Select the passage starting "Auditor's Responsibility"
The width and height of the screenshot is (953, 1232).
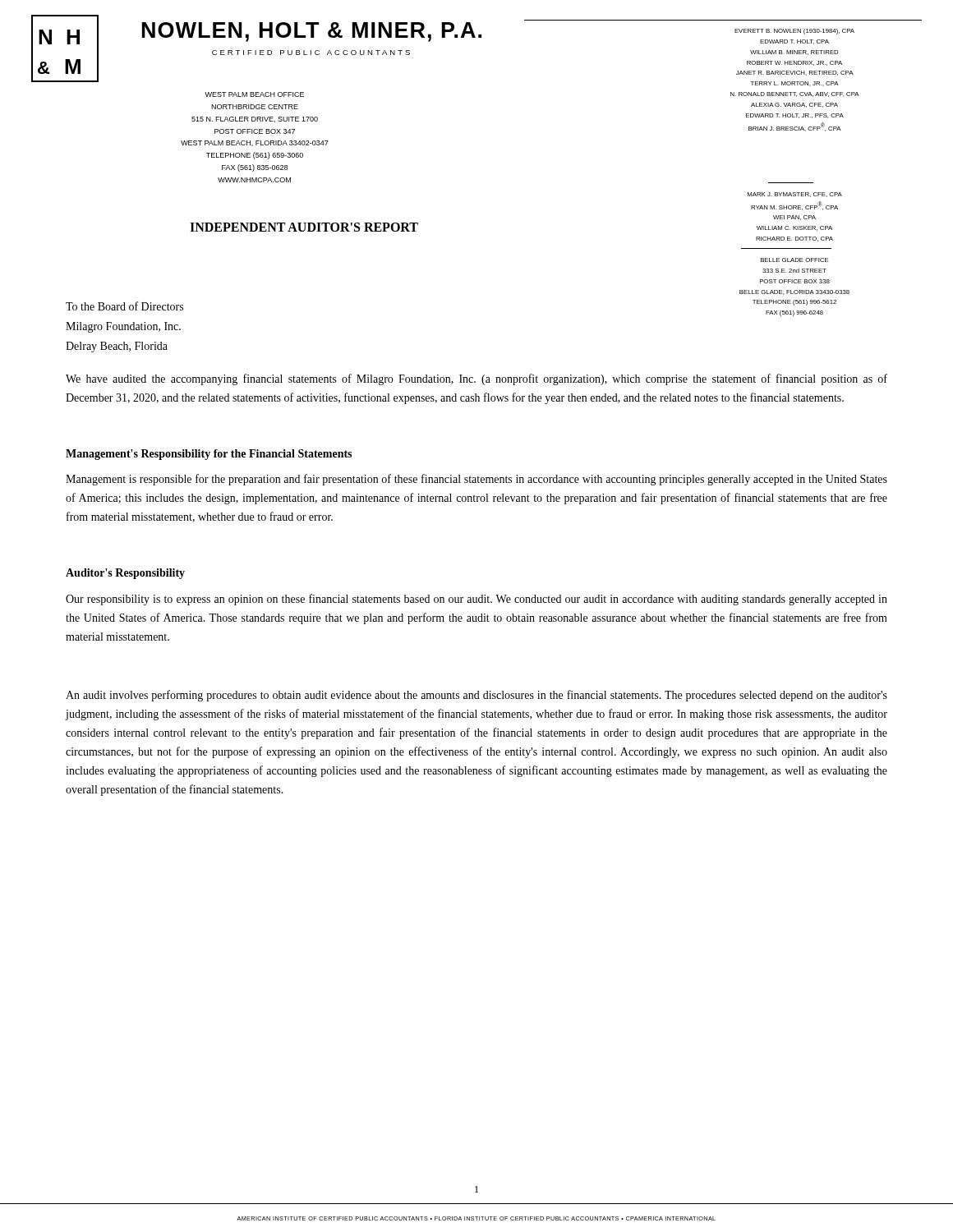tap(125, 573)
